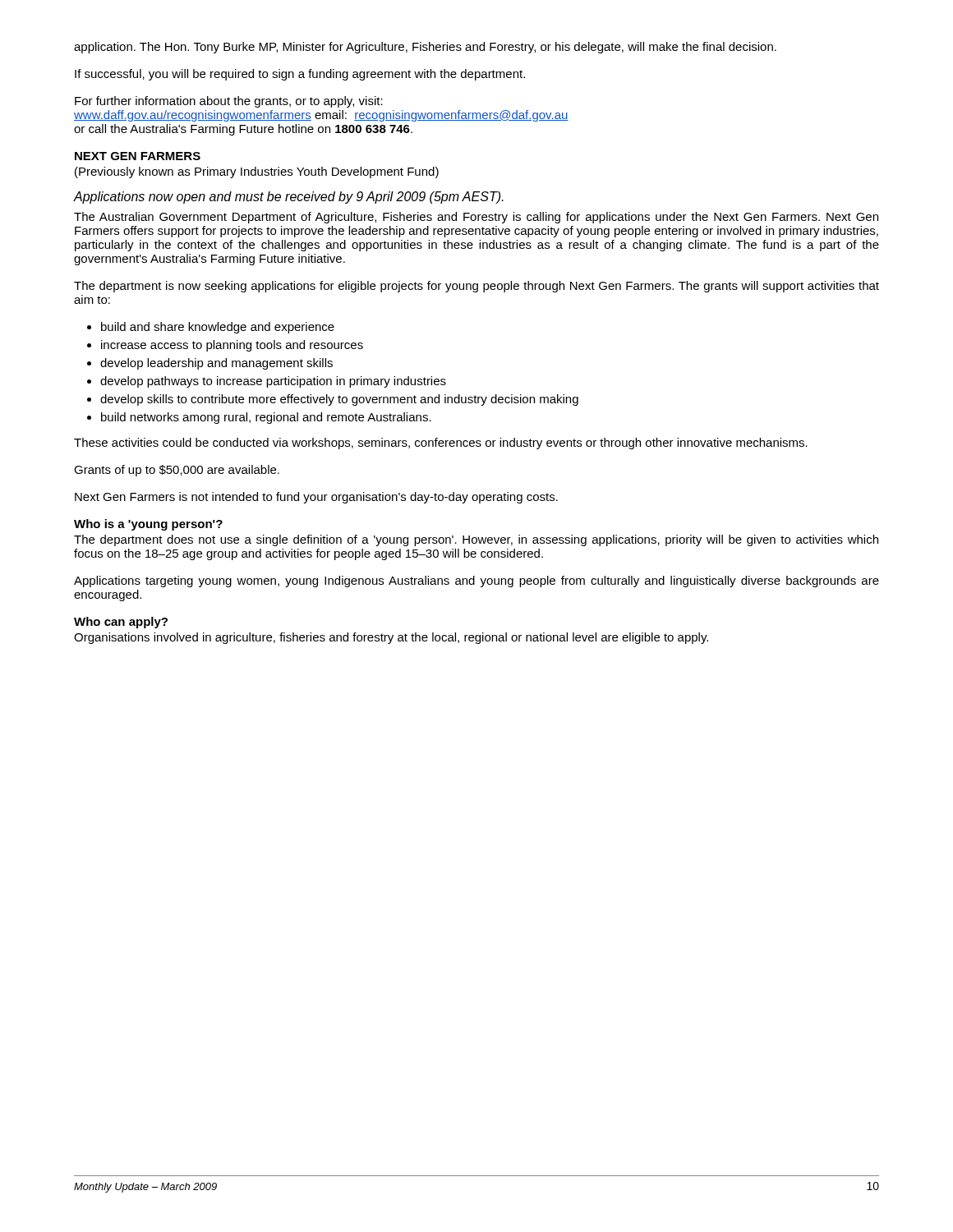The width and height of the screenshot is (953, 1232).
Task: Find the text block containing "Applications now open and must"
Action: (289, 197)
